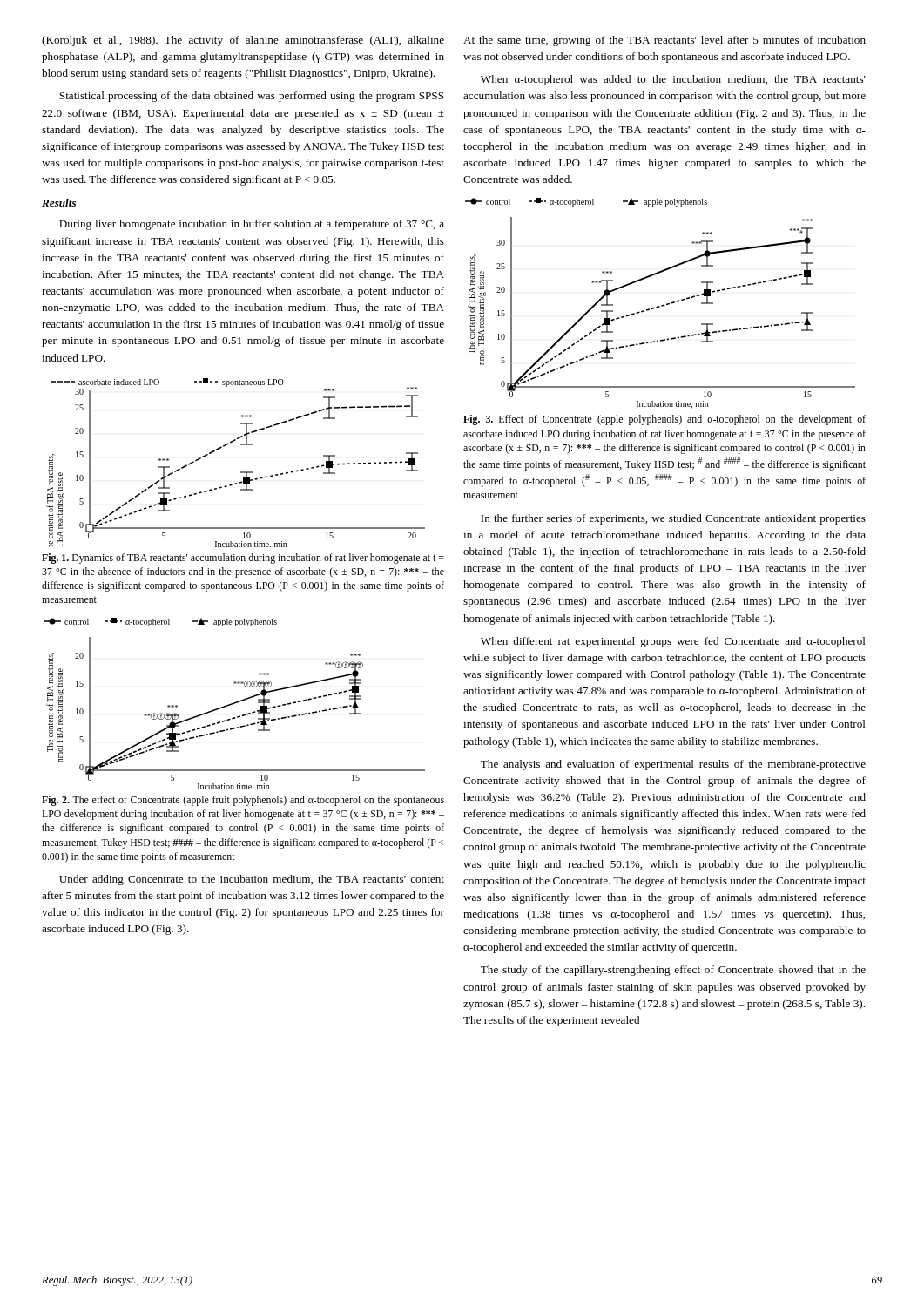Where is the caption that starts "Fig. 3. Effect of Concentrate (apple polyphenols)"?

pos(664,457)
